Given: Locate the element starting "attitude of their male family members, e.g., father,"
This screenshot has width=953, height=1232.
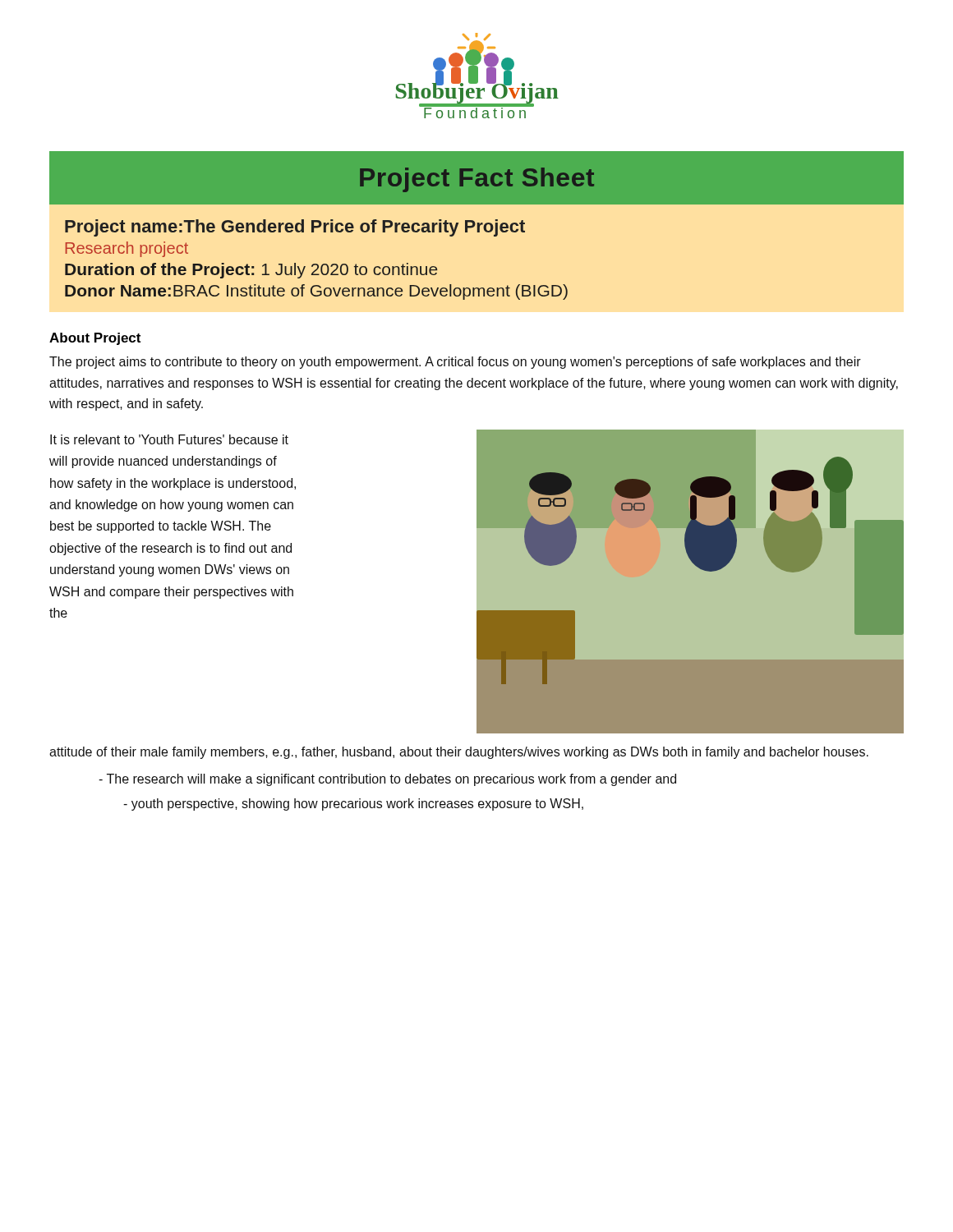Looking at the screenshot, I should point(459,752).
